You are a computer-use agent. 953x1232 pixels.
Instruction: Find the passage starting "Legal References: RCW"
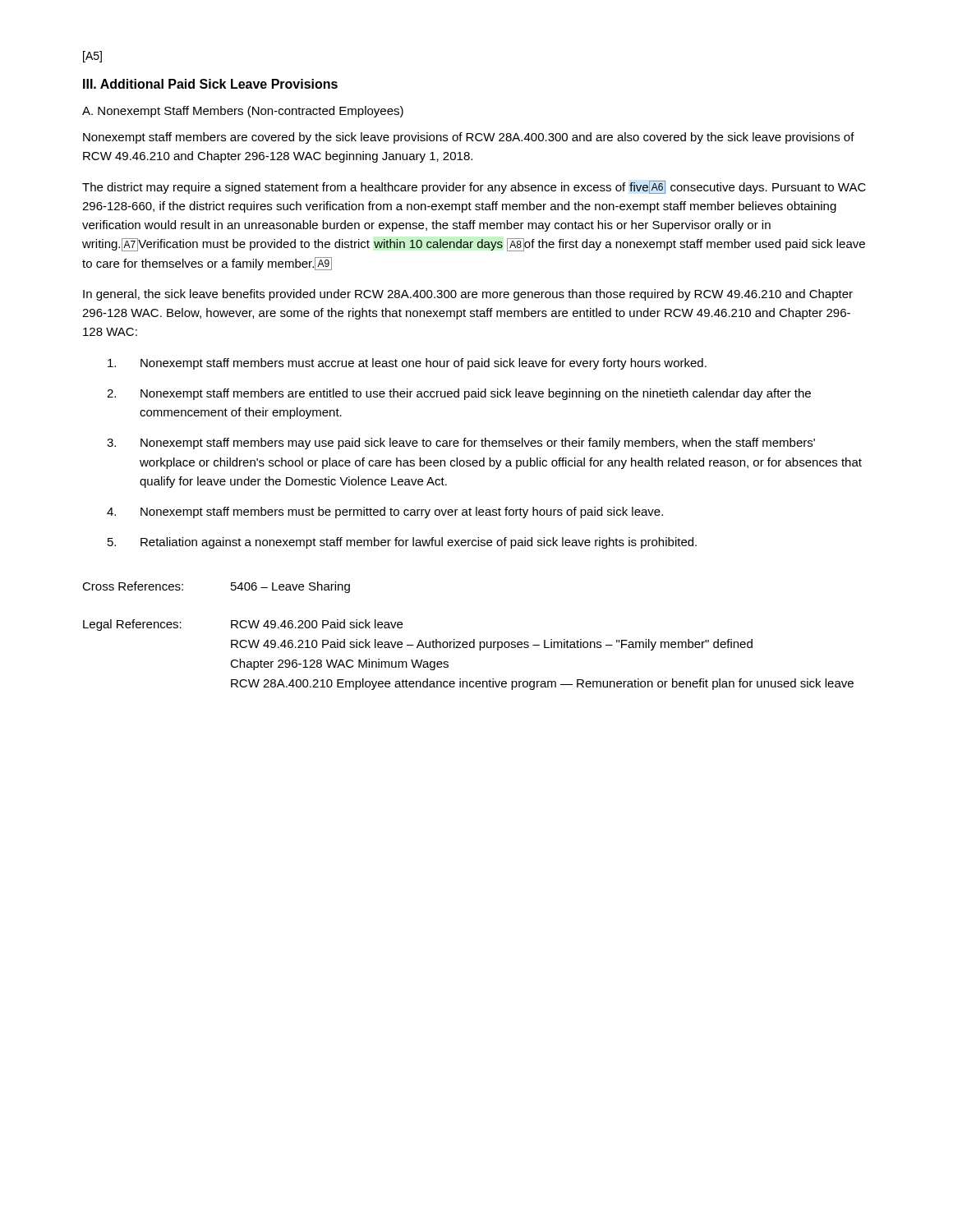(476, 653)
